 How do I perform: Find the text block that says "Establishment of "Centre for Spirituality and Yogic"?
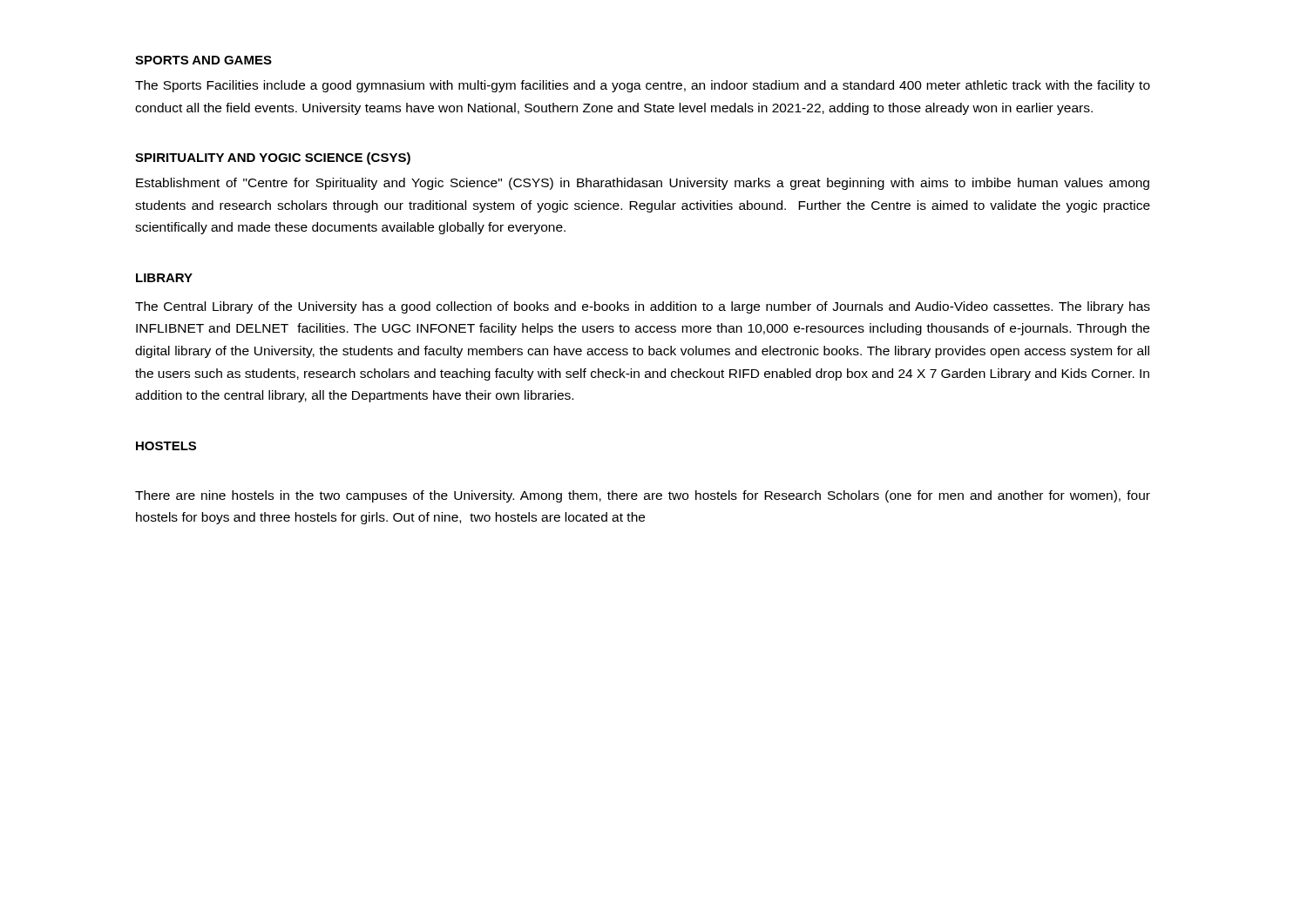643,205
